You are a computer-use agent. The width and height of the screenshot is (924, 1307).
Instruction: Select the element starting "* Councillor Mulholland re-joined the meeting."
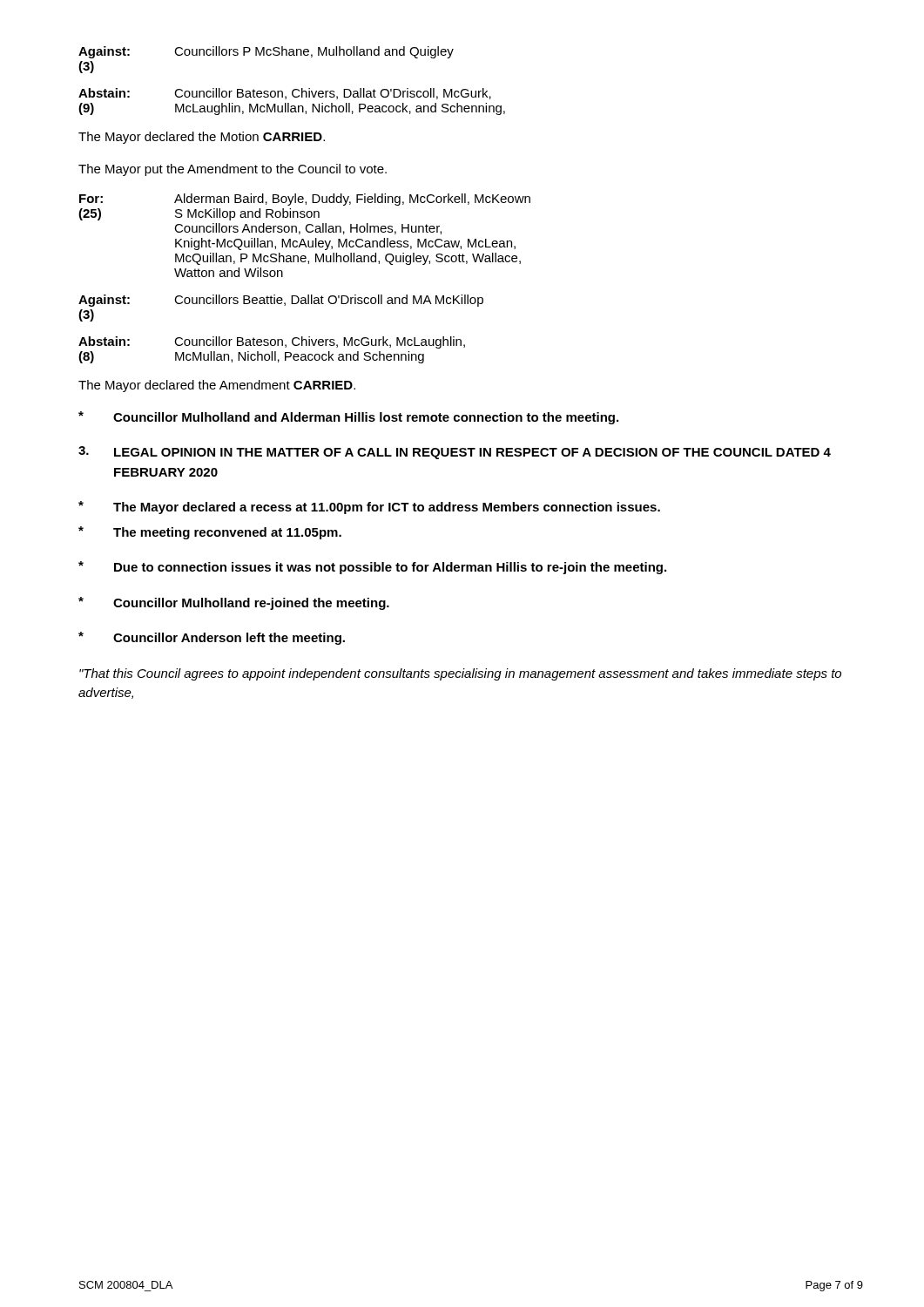point(234,603)
